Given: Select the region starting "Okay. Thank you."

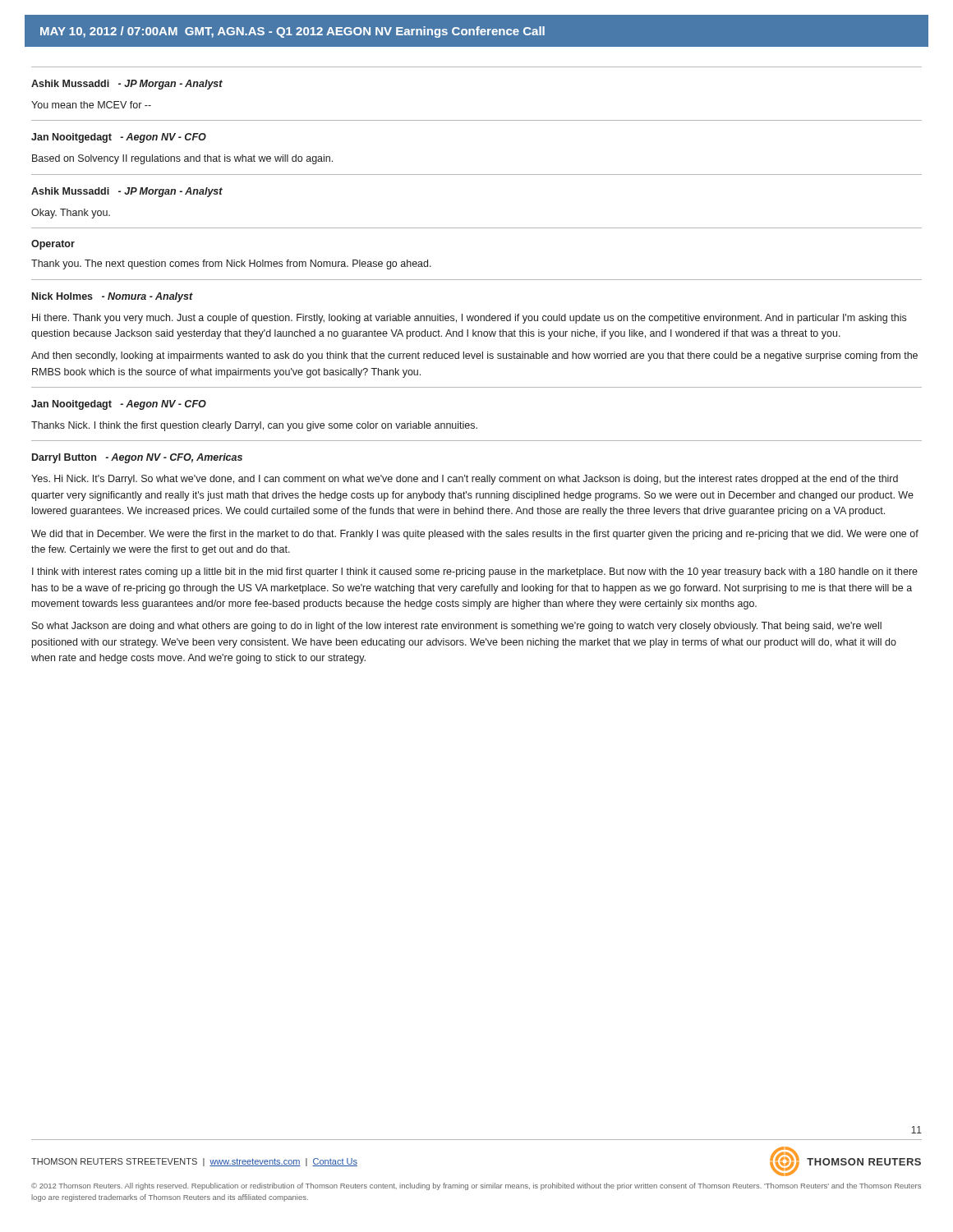Looking at the screenshot, I should click(71, 213).
